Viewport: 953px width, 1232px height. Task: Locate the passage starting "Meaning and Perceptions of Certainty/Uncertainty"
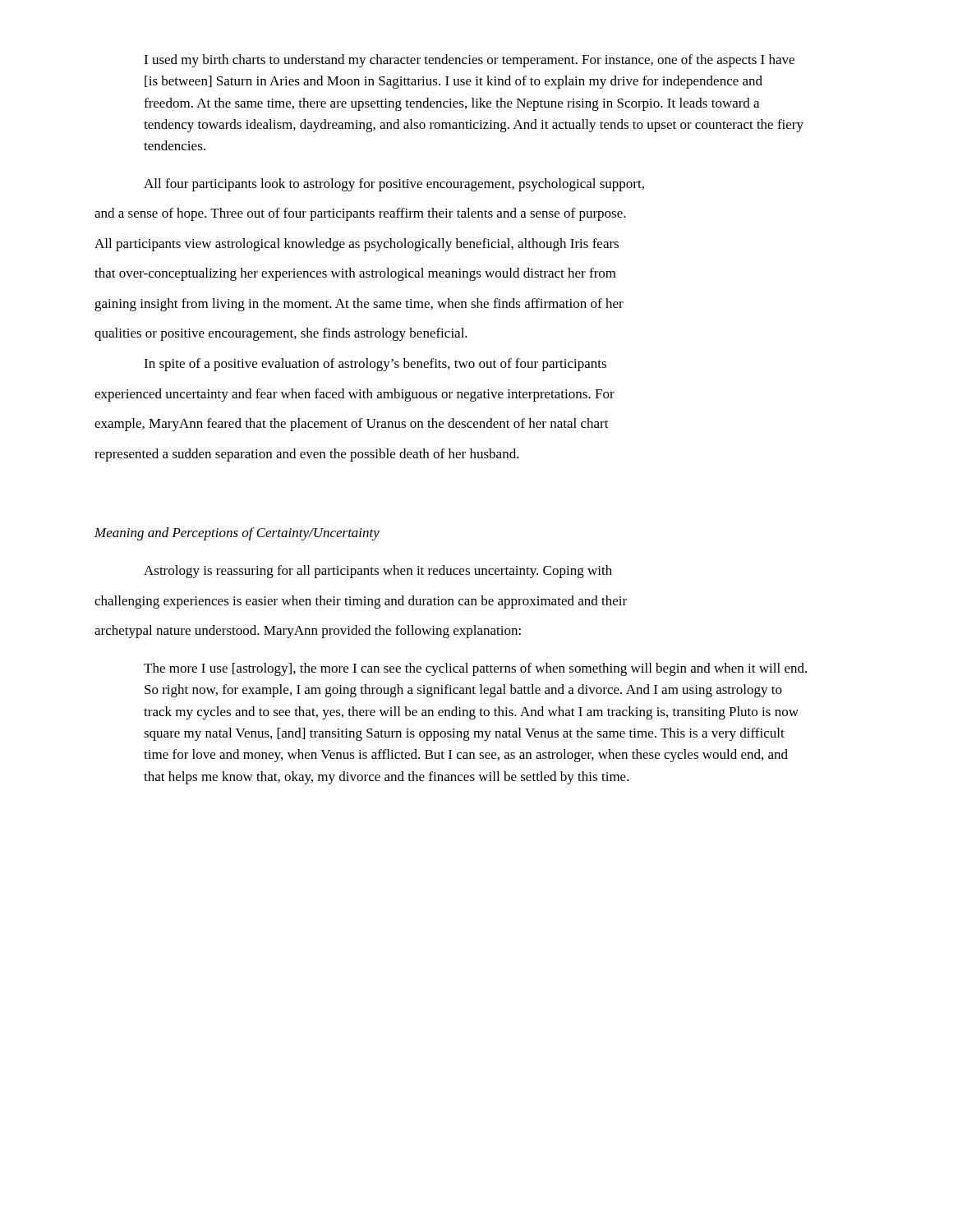237,534
